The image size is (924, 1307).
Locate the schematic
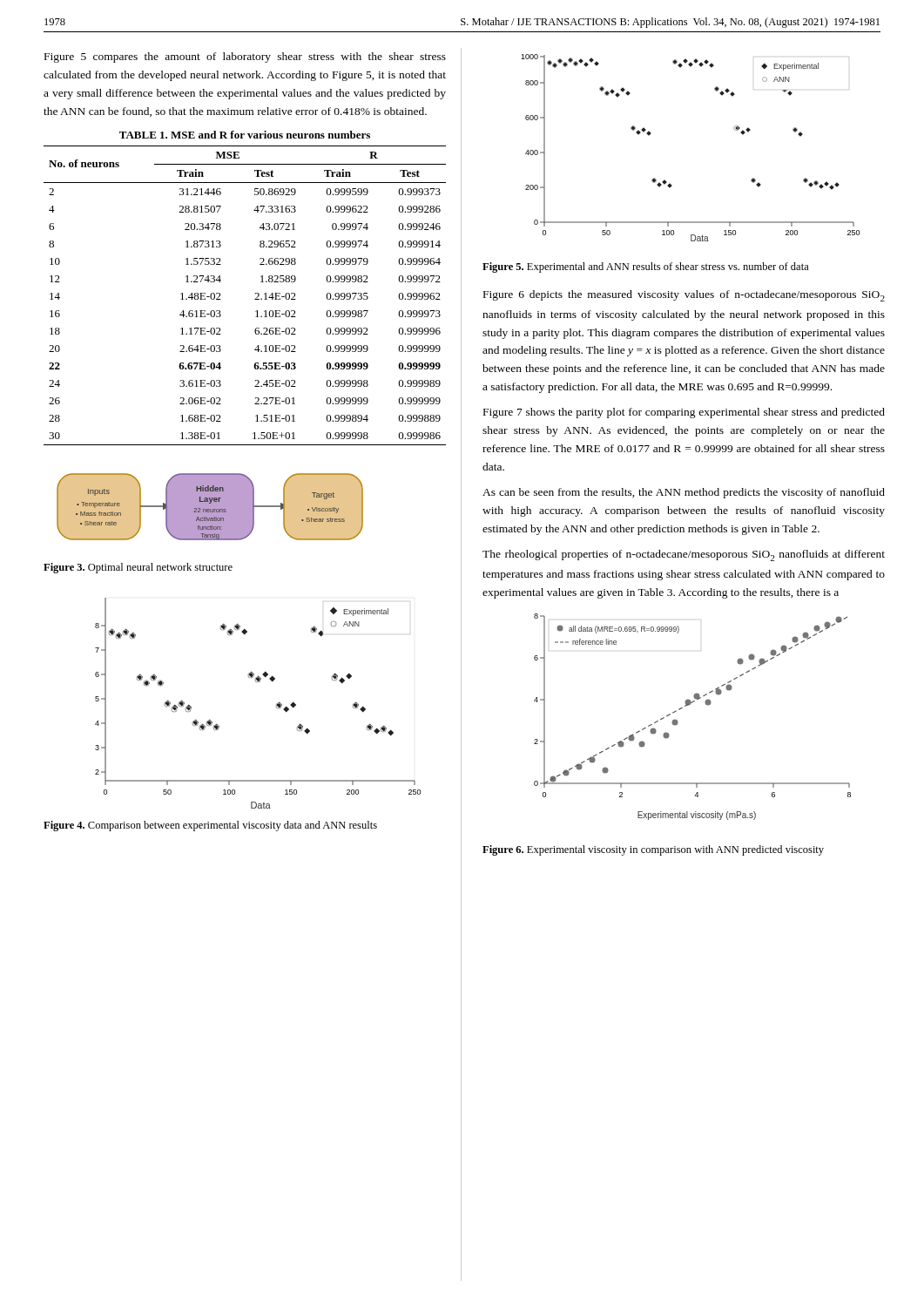tap(245, 509)
